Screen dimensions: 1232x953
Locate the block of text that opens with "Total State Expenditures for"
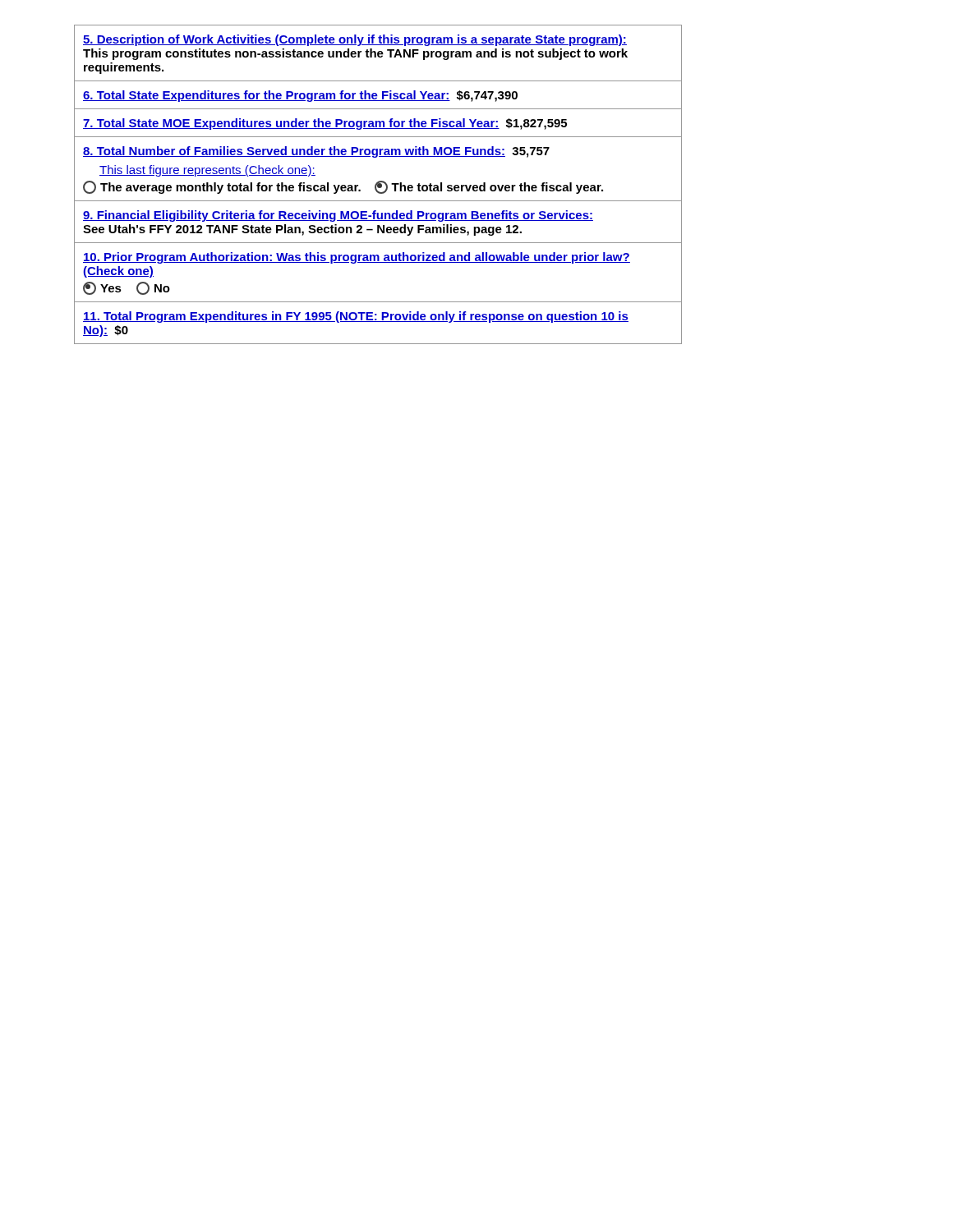click(x=301, y=95)
